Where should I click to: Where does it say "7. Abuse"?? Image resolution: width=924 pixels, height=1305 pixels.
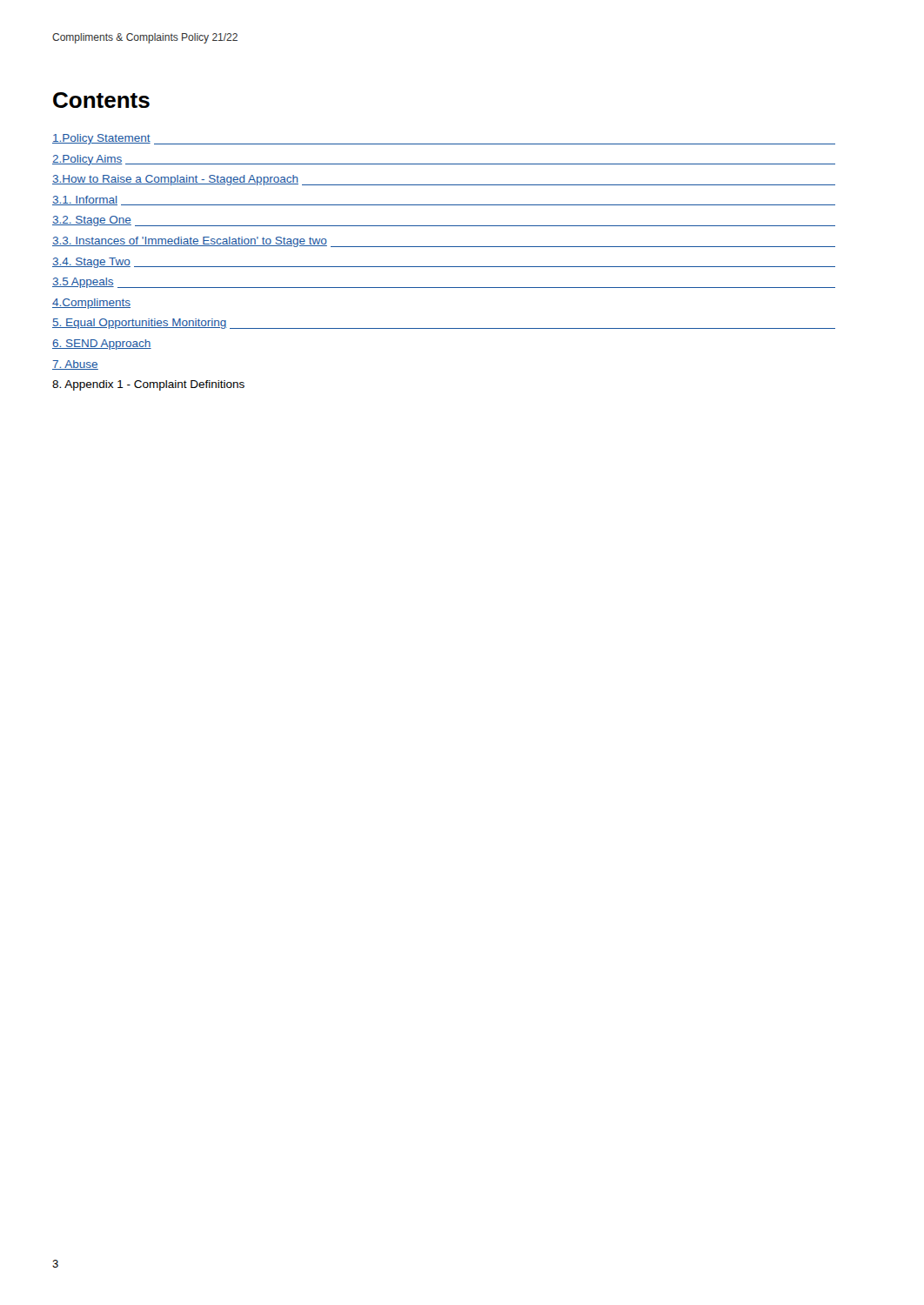pyautogui.click(x=75, y=364)
